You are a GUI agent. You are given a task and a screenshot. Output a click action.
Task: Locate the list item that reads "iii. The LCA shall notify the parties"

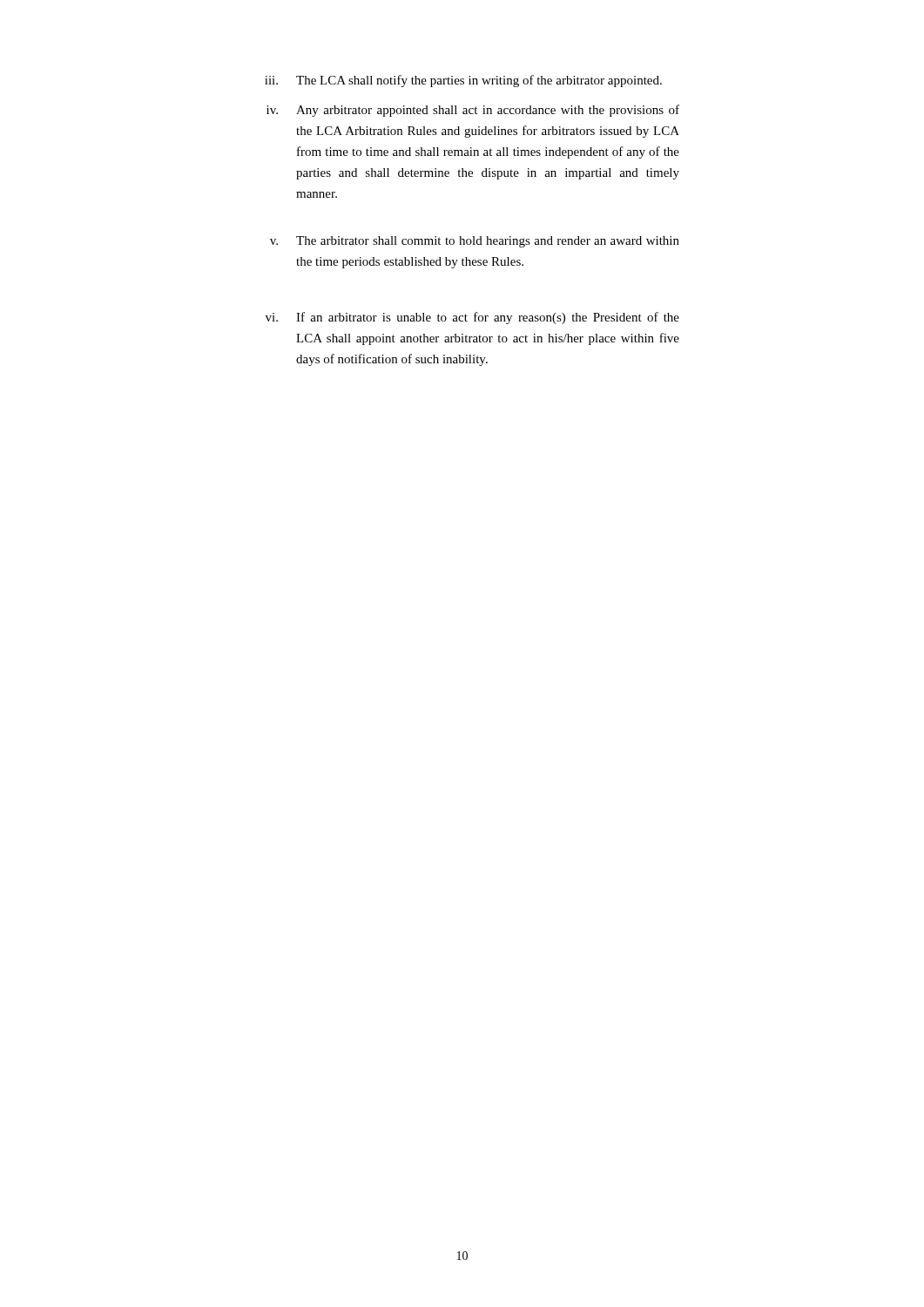[x=453, y=80]
